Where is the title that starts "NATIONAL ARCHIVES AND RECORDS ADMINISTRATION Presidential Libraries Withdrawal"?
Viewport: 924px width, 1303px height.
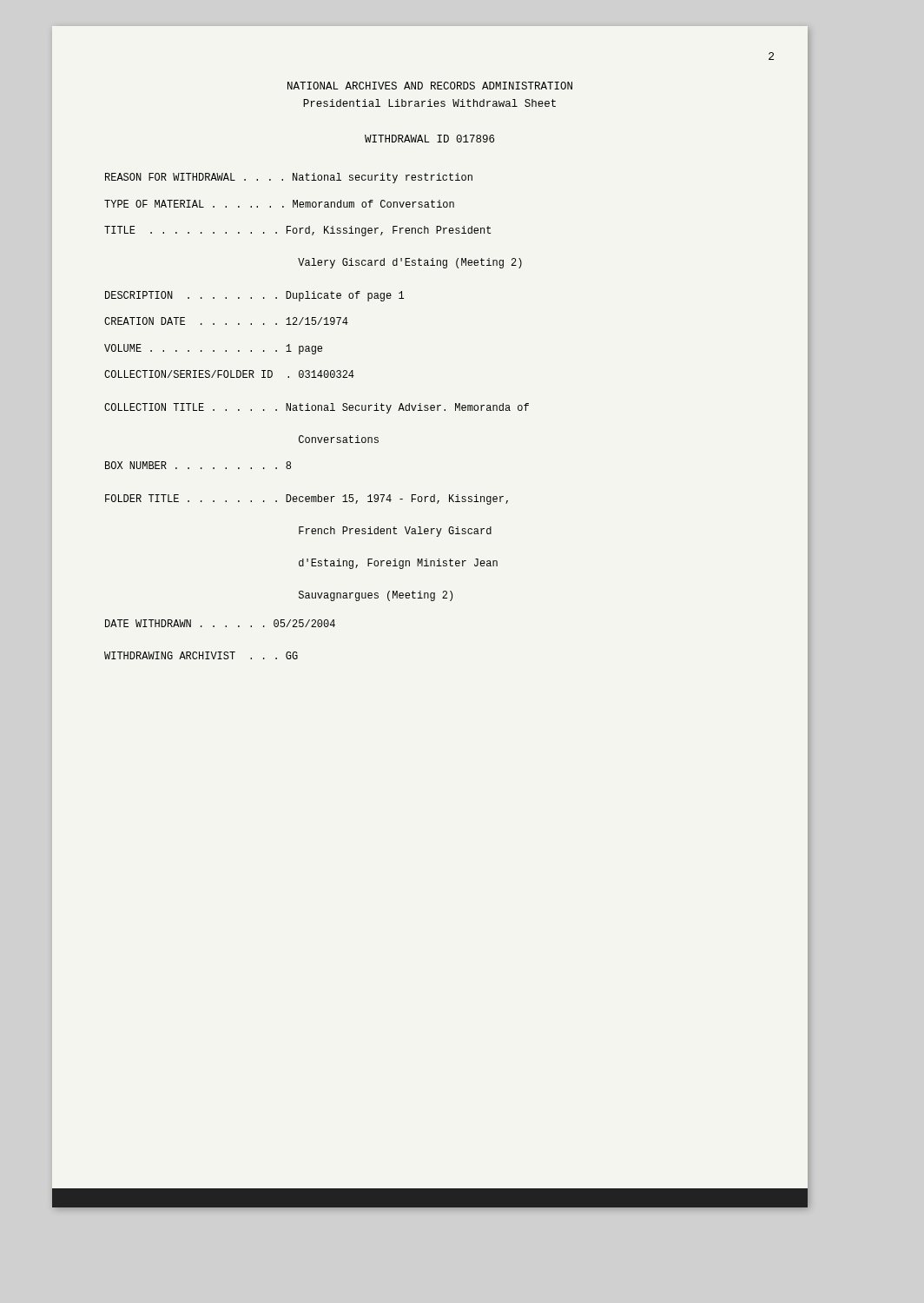tap(430, 96)
